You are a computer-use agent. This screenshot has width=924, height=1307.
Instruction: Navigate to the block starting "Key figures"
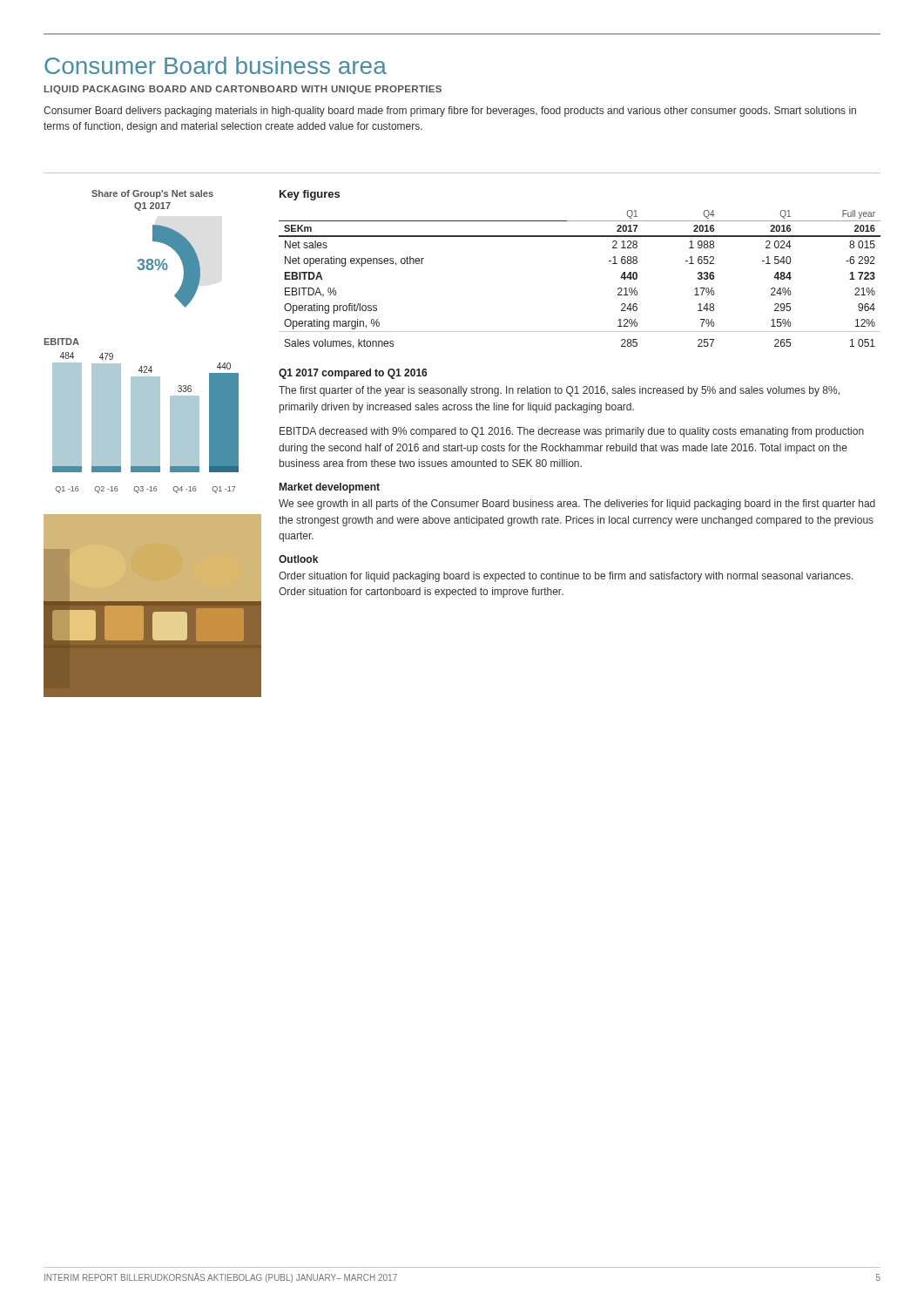tap(309, 194)
